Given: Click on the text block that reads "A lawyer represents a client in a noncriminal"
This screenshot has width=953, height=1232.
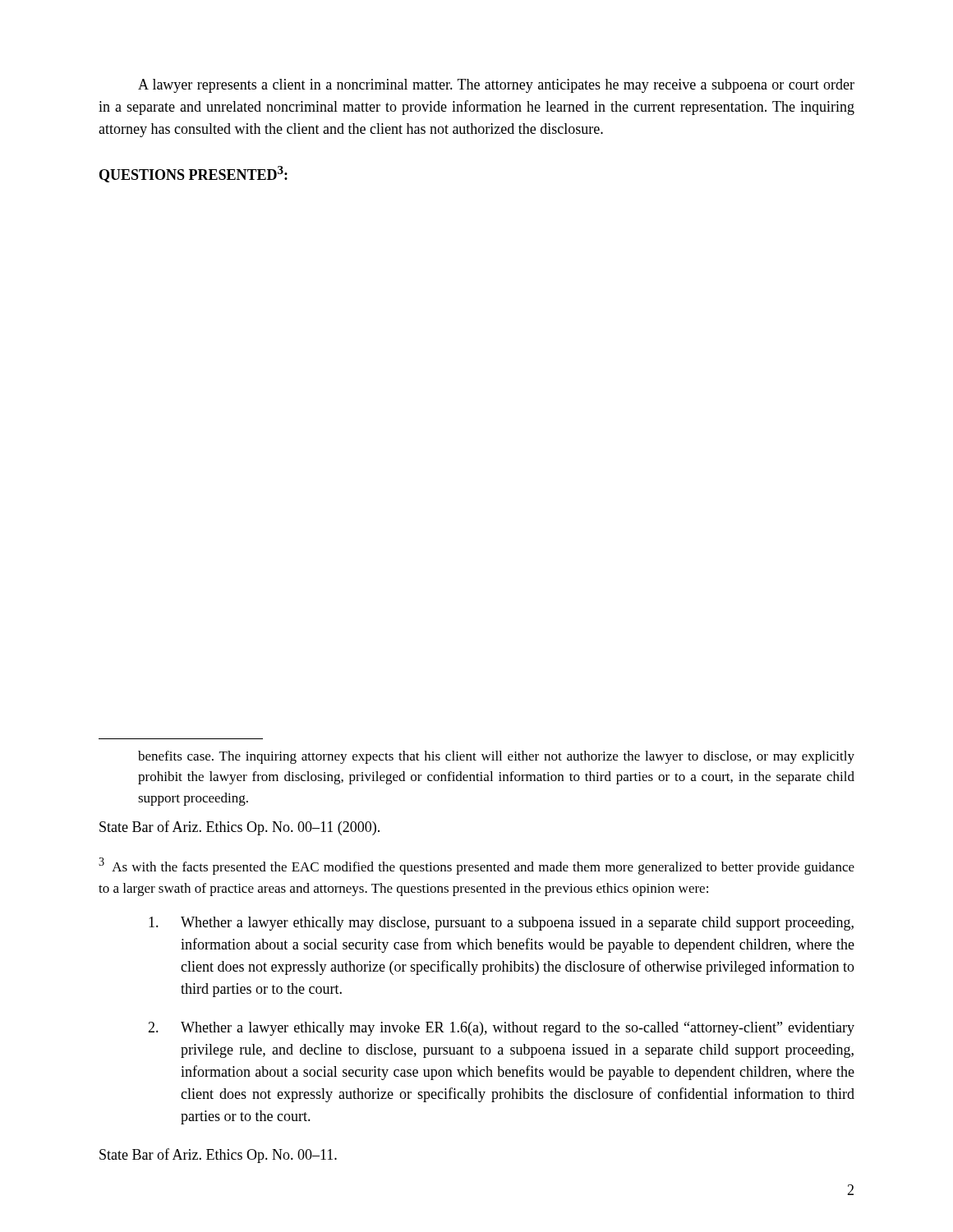Looking at the screenshot, I should (x=476, y=107).
